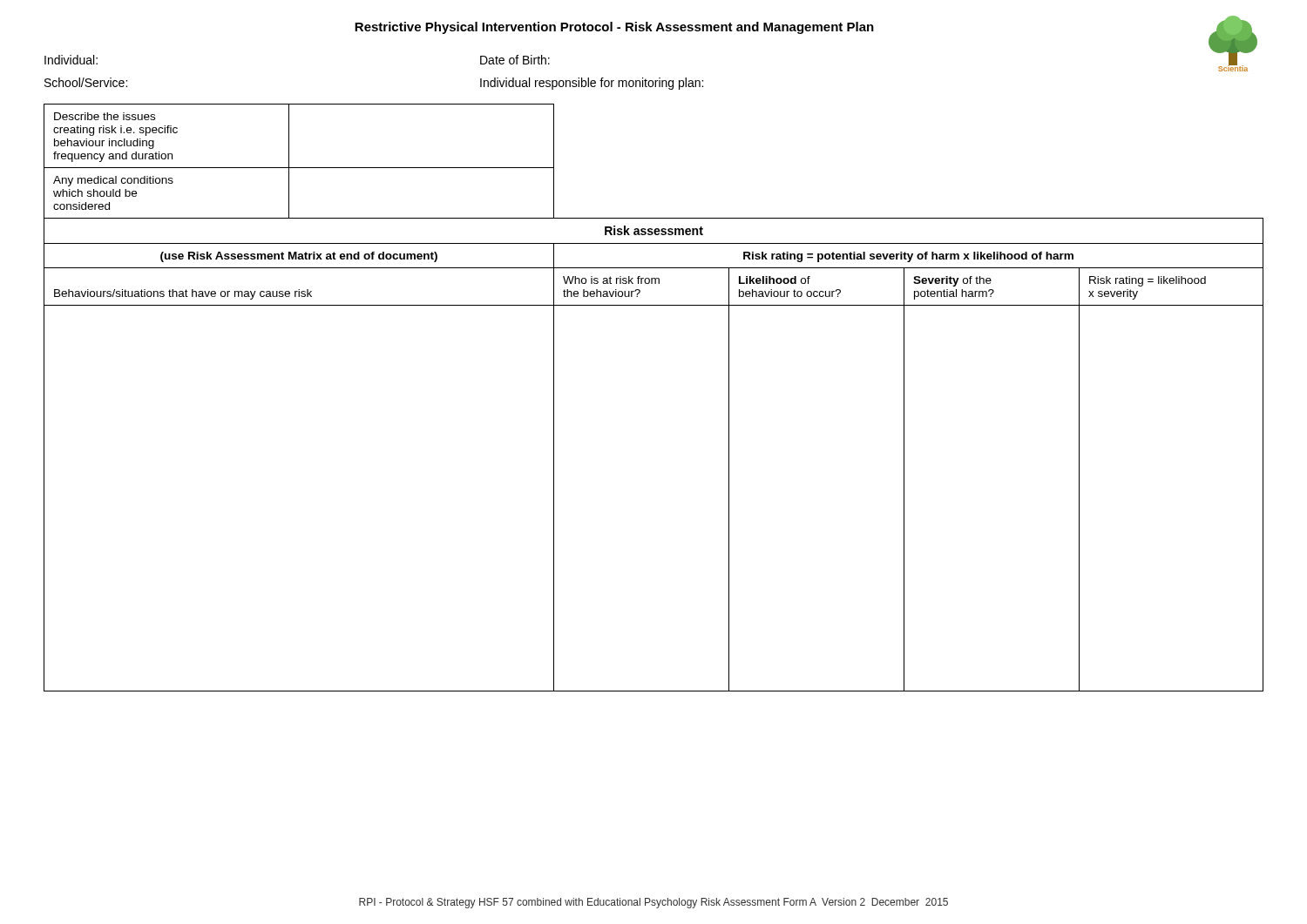The image size is (1307, 924).
Task: Point to the passage starting "Restrictive Physical Intervention Protocol - Risk"
Action: click(x=614, y=27)
